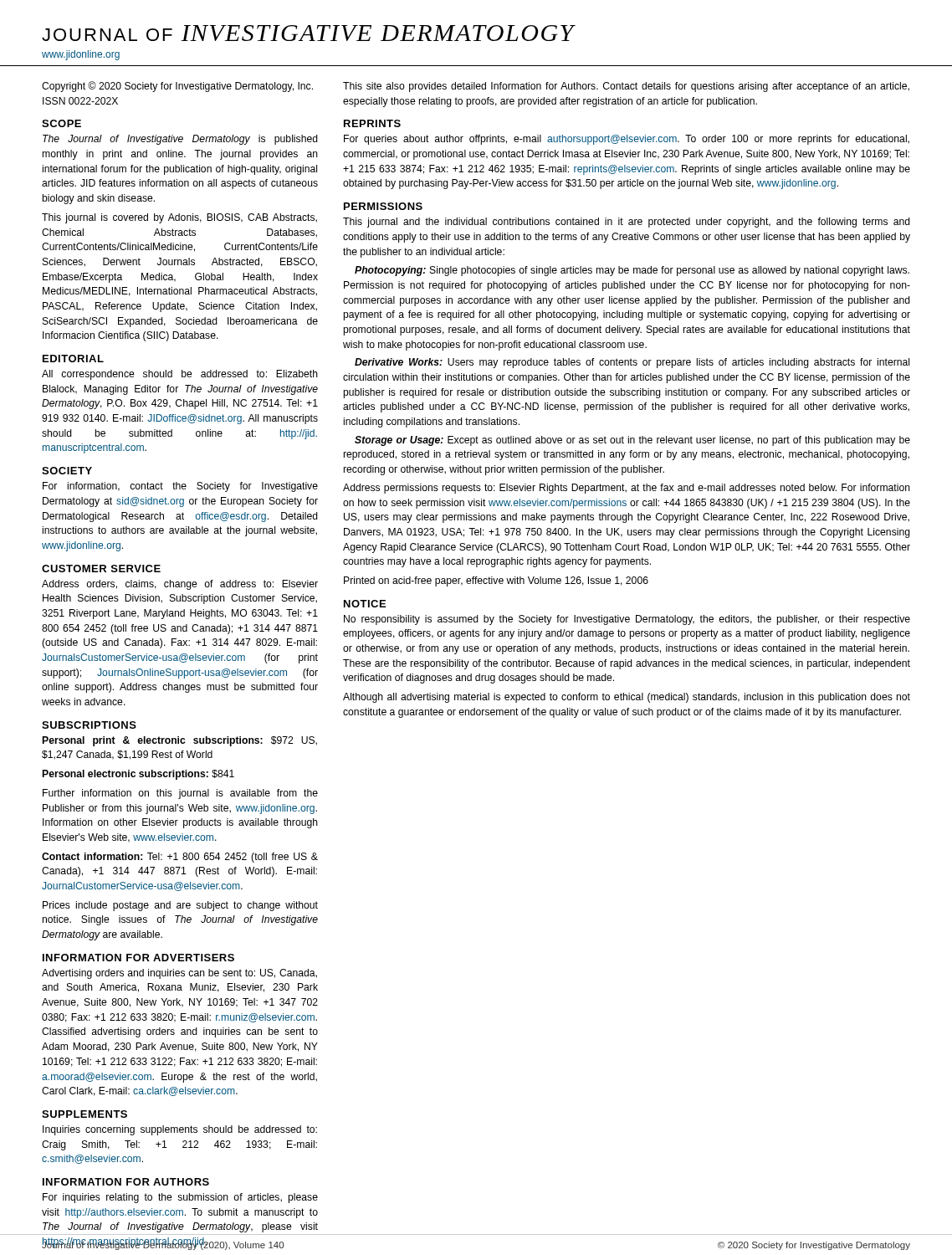Screen dimensions: 1255x952
Task: Click on the text block that says "All correspondence should be"
Action: (180, 411)
